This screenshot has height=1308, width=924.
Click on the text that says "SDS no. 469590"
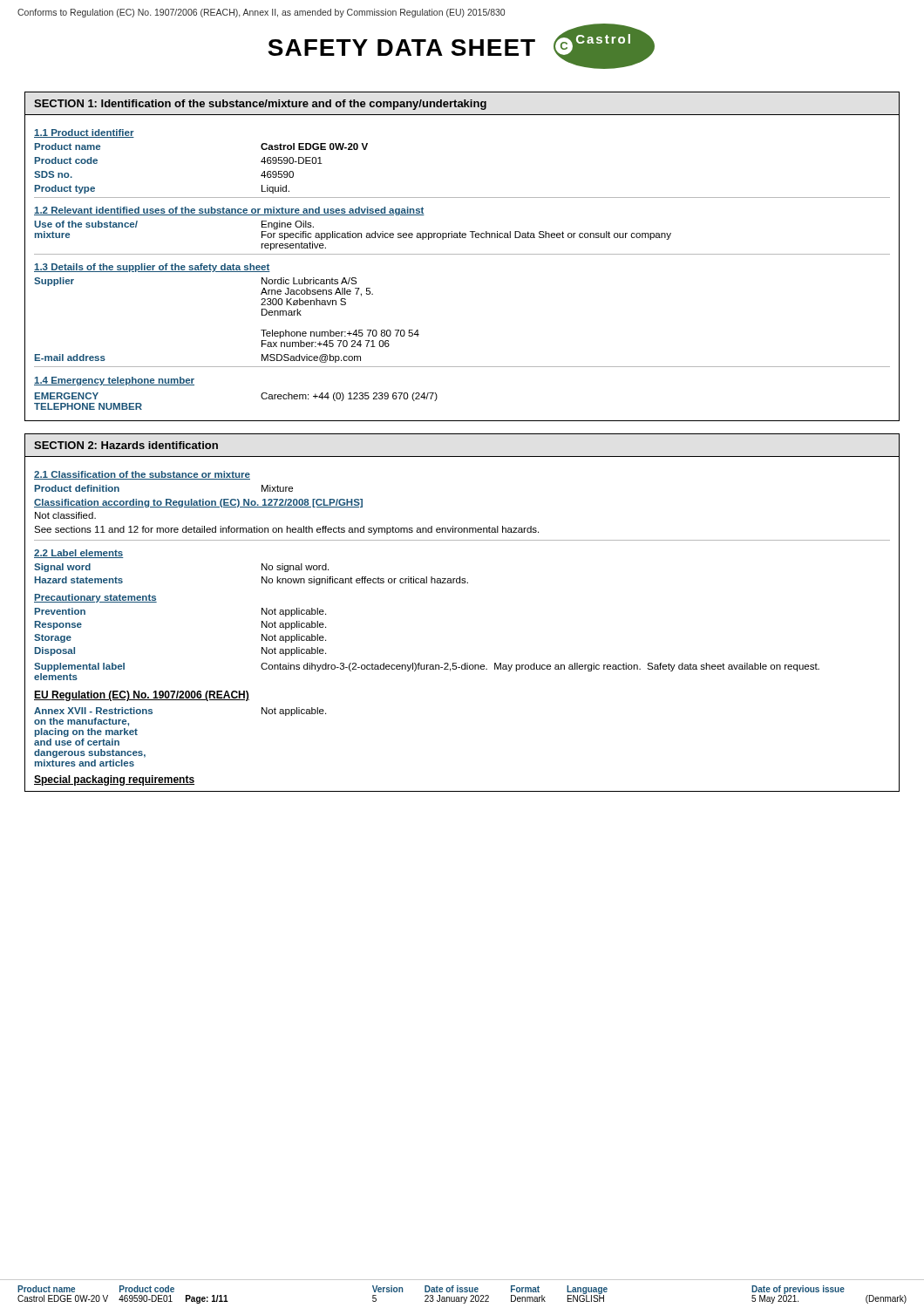[48, 174]
